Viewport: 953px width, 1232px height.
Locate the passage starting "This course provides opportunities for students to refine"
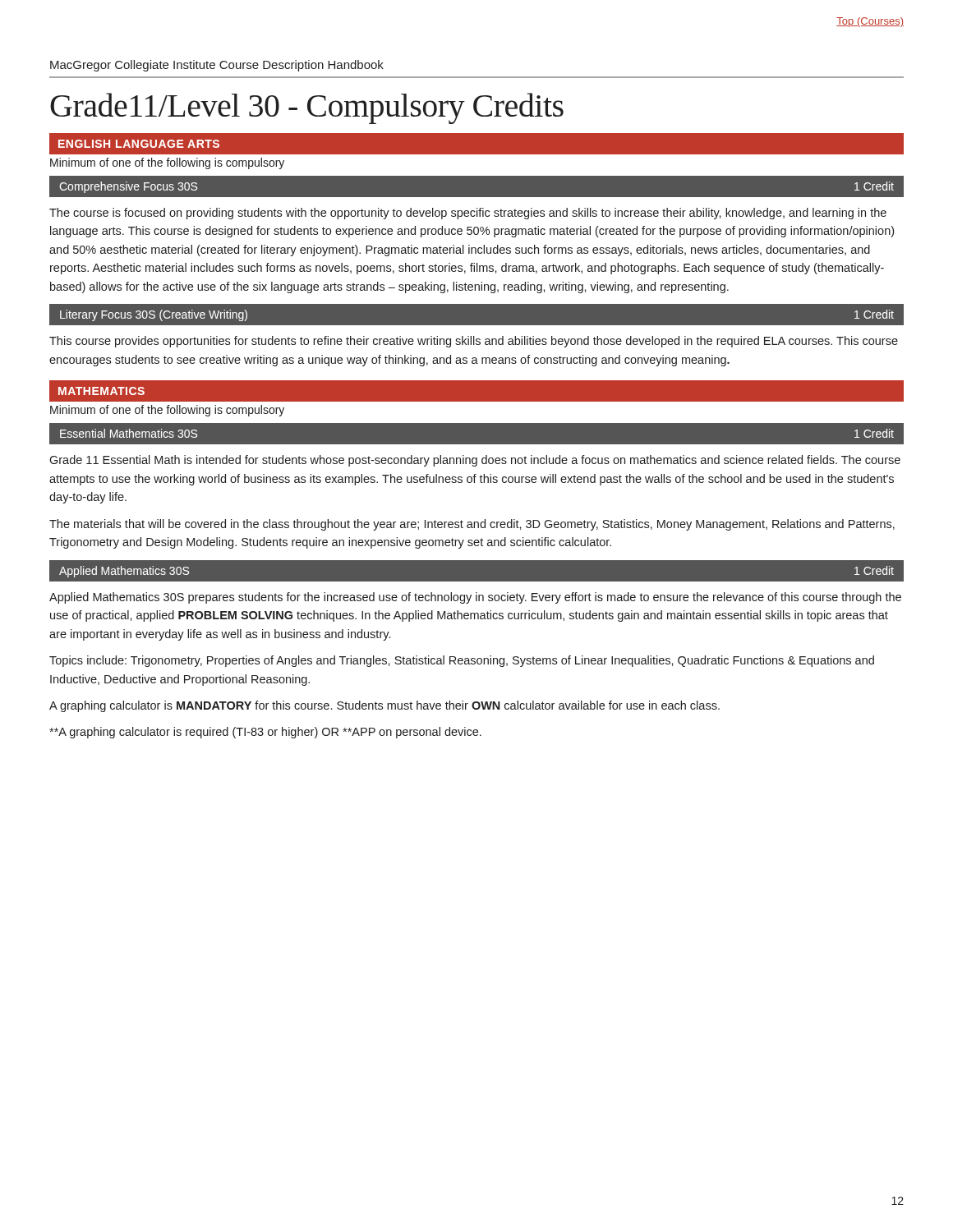coord(474,350)
